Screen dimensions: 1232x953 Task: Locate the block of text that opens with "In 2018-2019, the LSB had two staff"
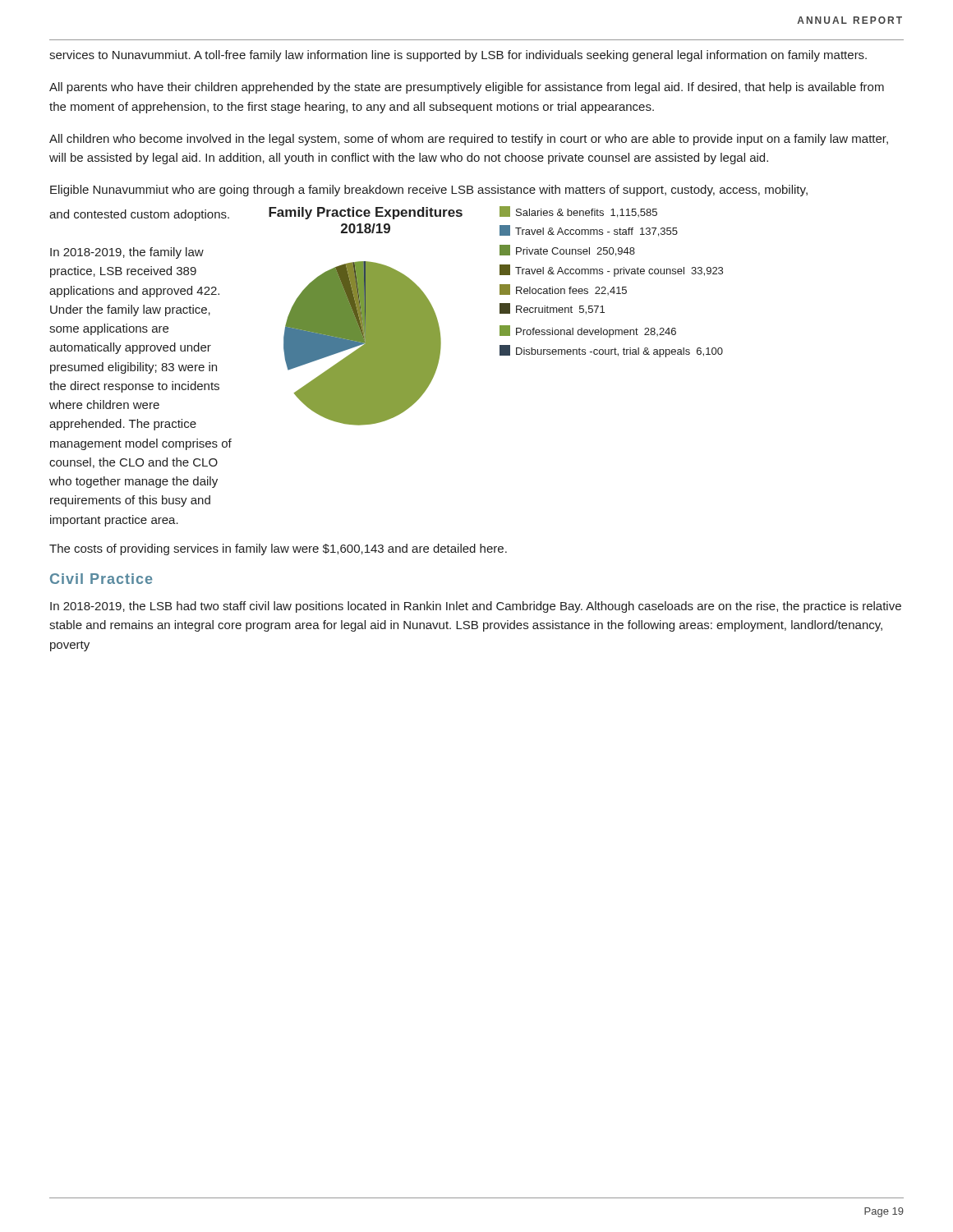(475, 625)
